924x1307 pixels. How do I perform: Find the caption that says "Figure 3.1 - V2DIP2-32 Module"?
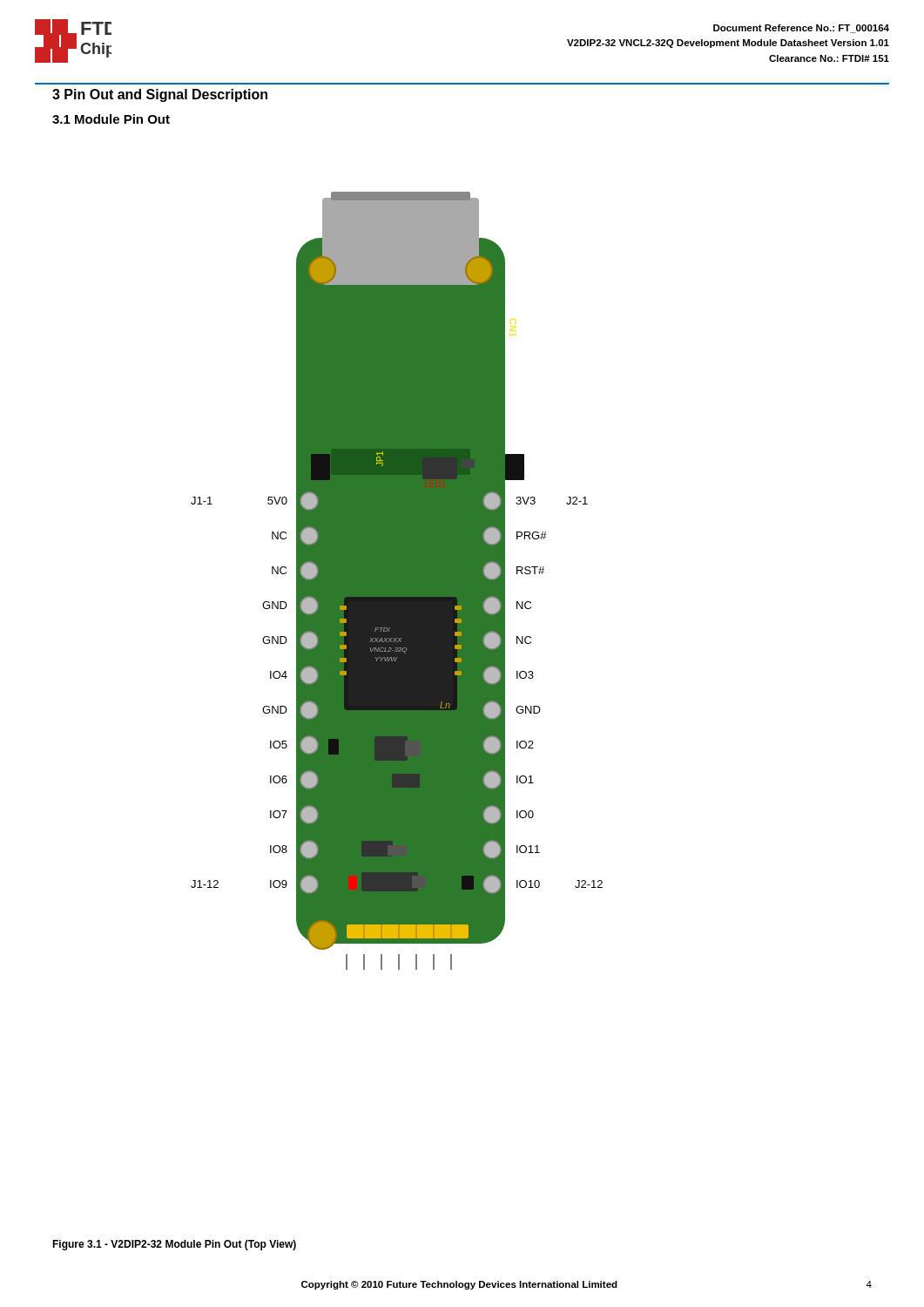[174, 1244]
